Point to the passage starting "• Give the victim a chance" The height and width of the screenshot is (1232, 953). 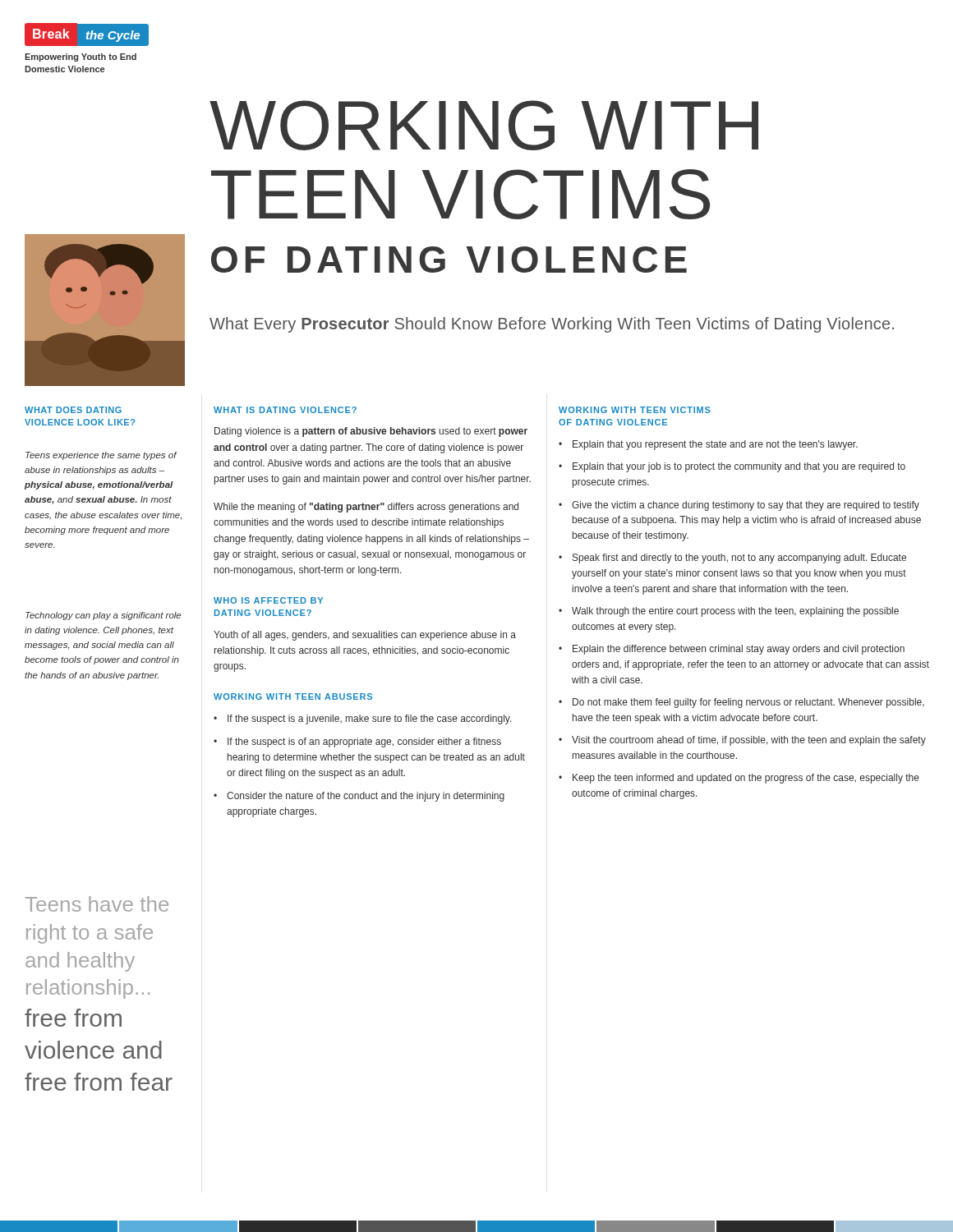[740, 519]
